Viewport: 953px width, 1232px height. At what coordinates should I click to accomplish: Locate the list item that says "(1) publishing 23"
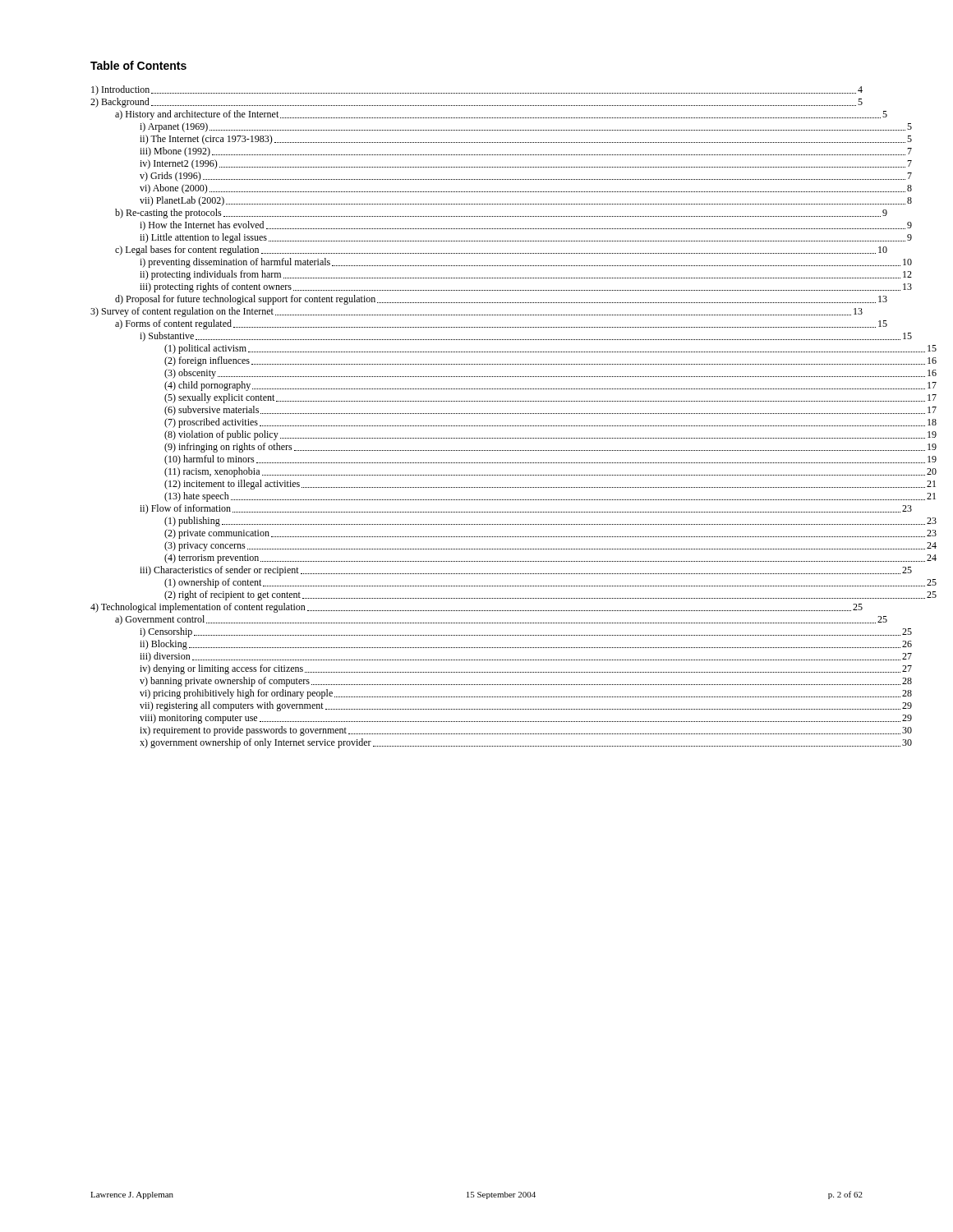point(550,521)
